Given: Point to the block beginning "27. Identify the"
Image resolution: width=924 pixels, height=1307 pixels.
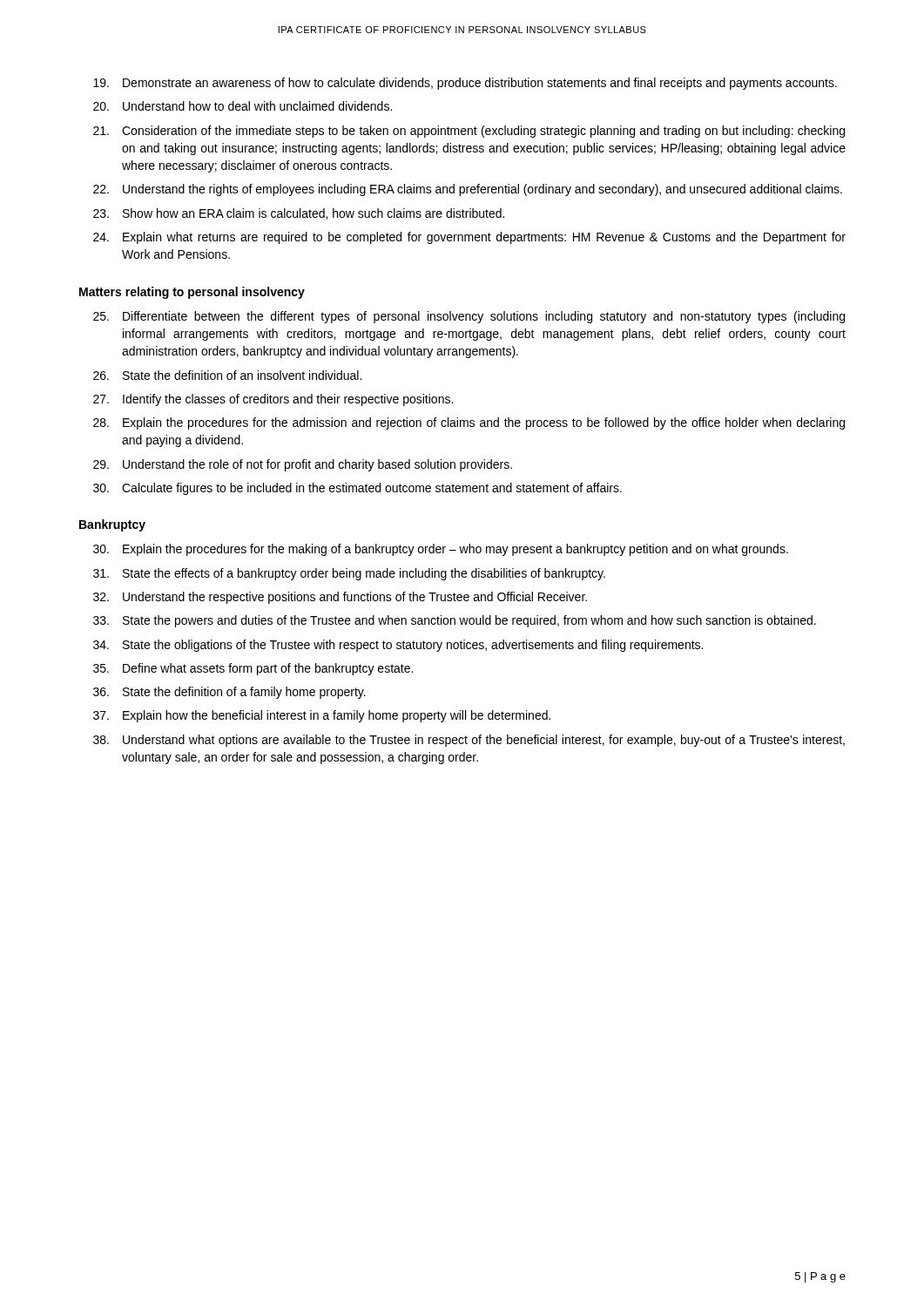Looking at the screenshot, I should pyautogui.click(x=462, y=399).
